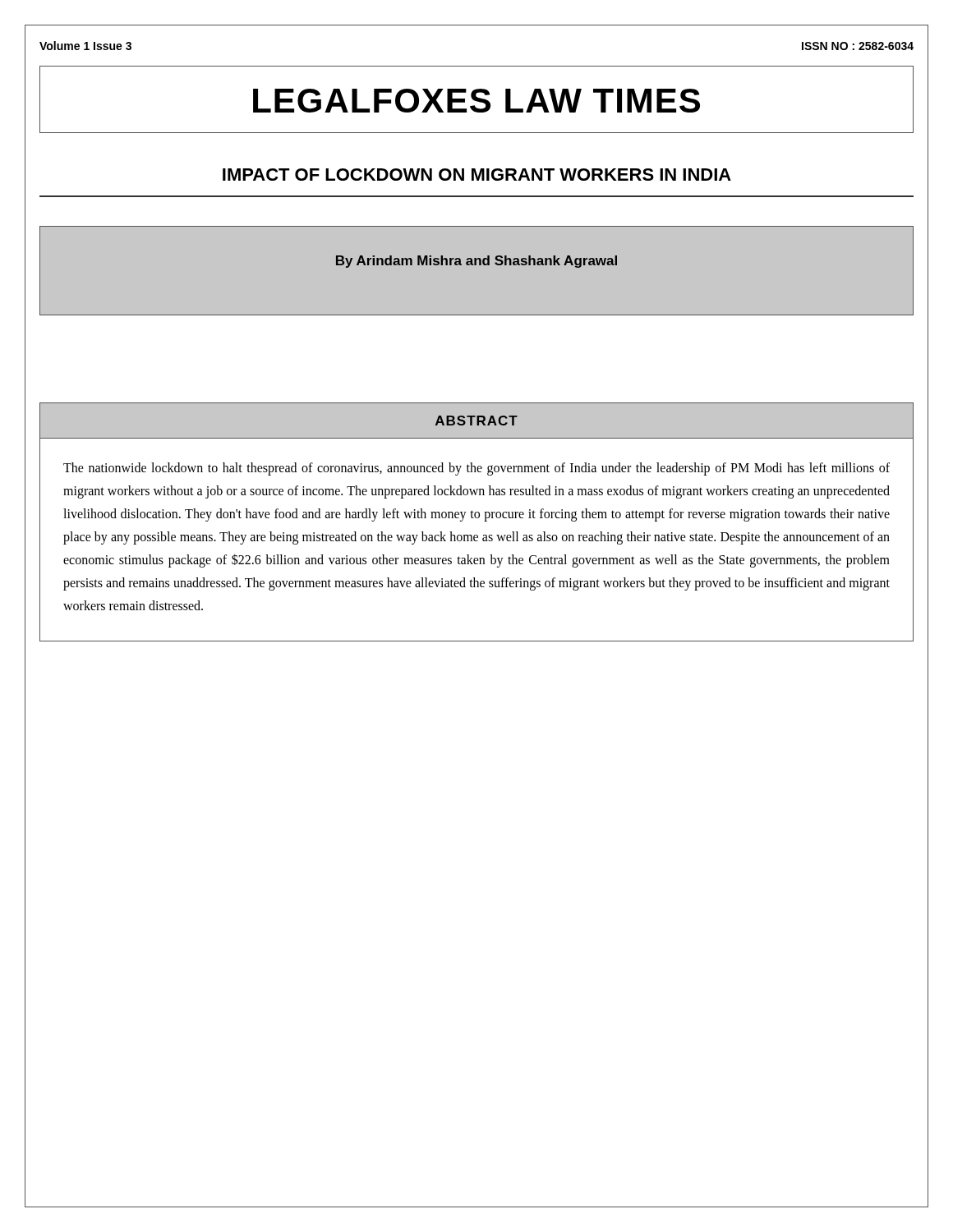The width and height of the screenshot is (953, 1232).
Task: Find the block starting "The nationwide lockdown to halt"
Action: [x=476, y=537]
